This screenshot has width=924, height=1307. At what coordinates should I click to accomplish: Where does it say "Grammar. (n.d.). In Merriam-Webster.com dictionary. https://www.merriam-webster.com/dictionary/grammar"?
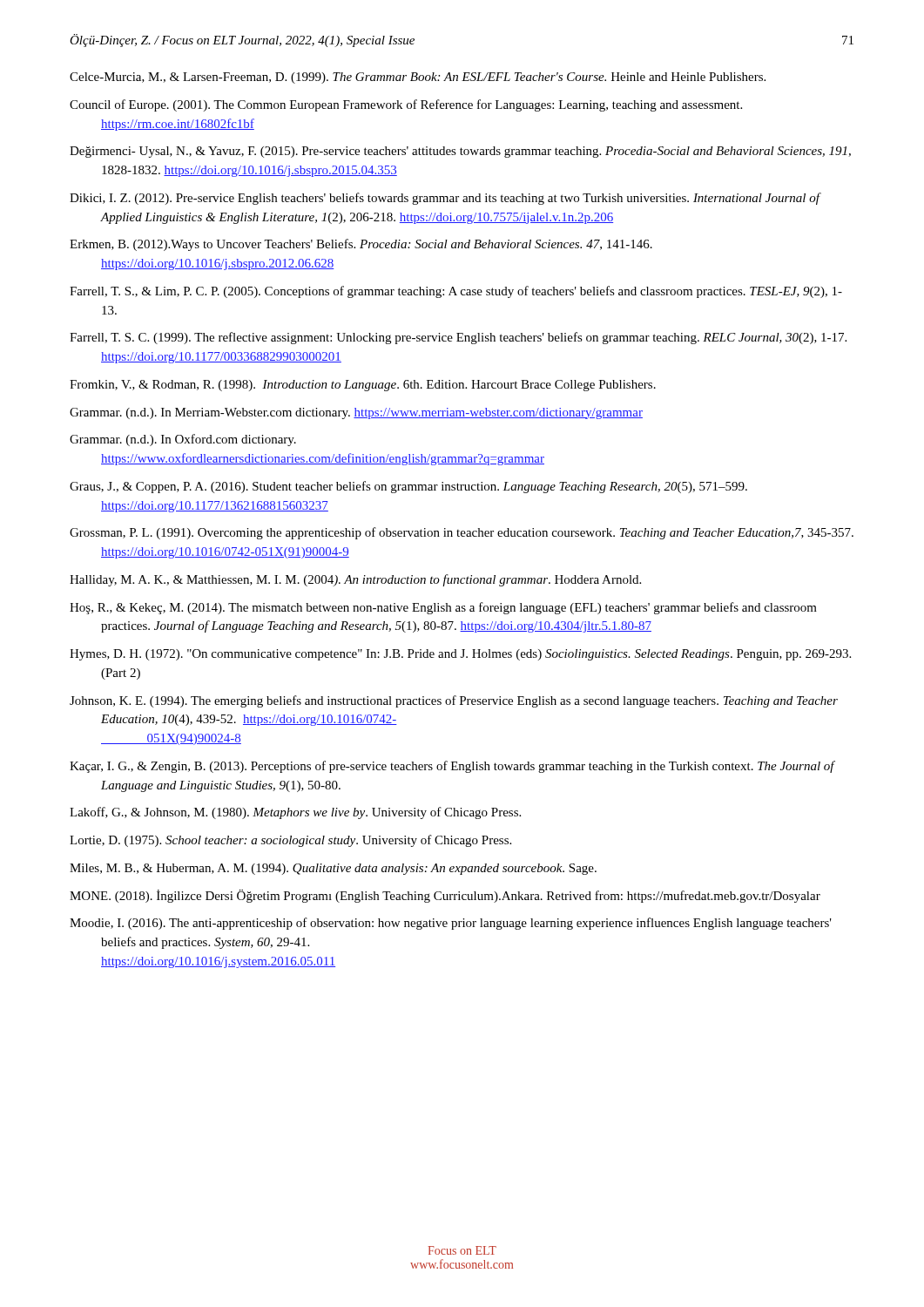(x=356, y=412)
